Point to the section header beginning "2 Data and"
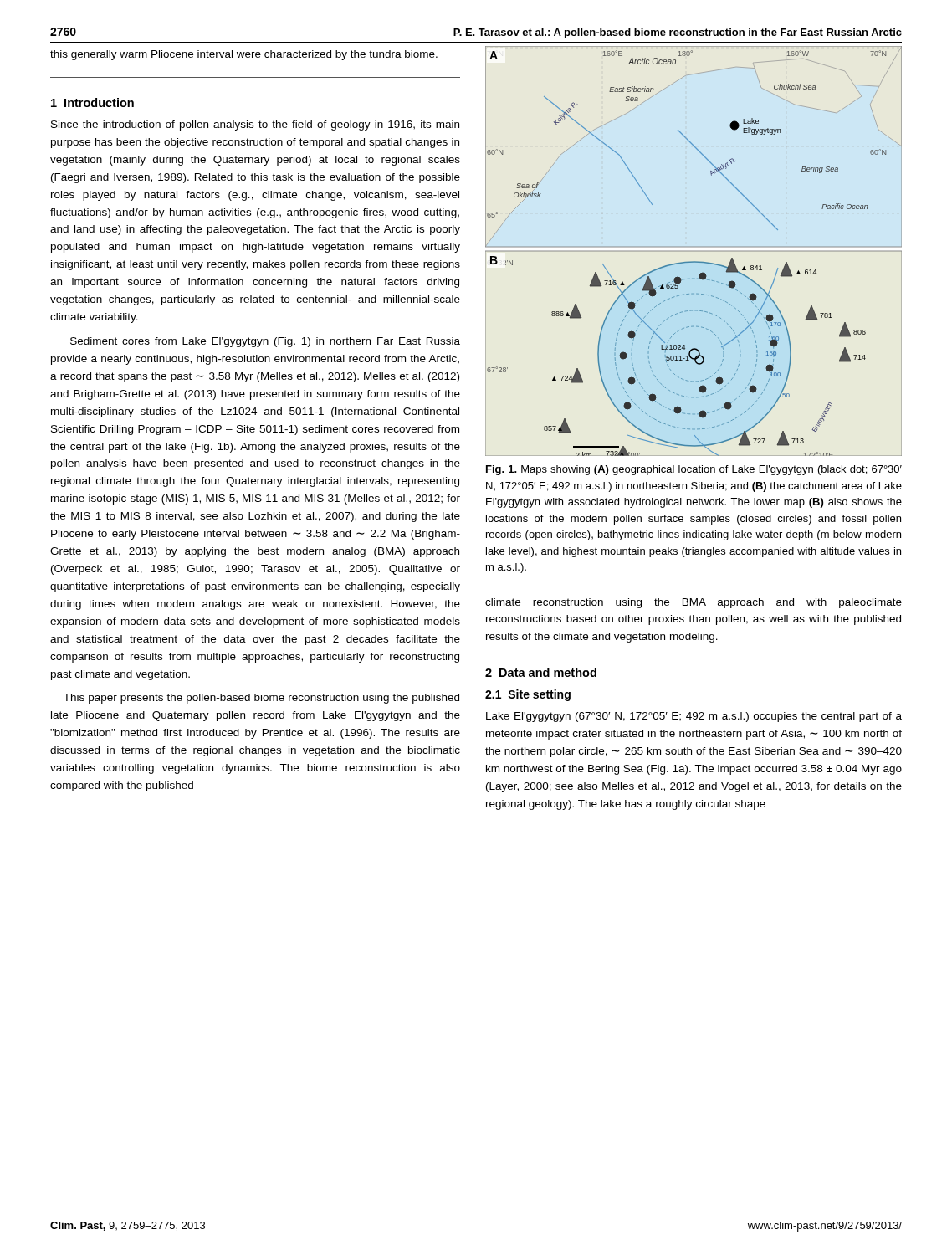 (x=541, y=673)
